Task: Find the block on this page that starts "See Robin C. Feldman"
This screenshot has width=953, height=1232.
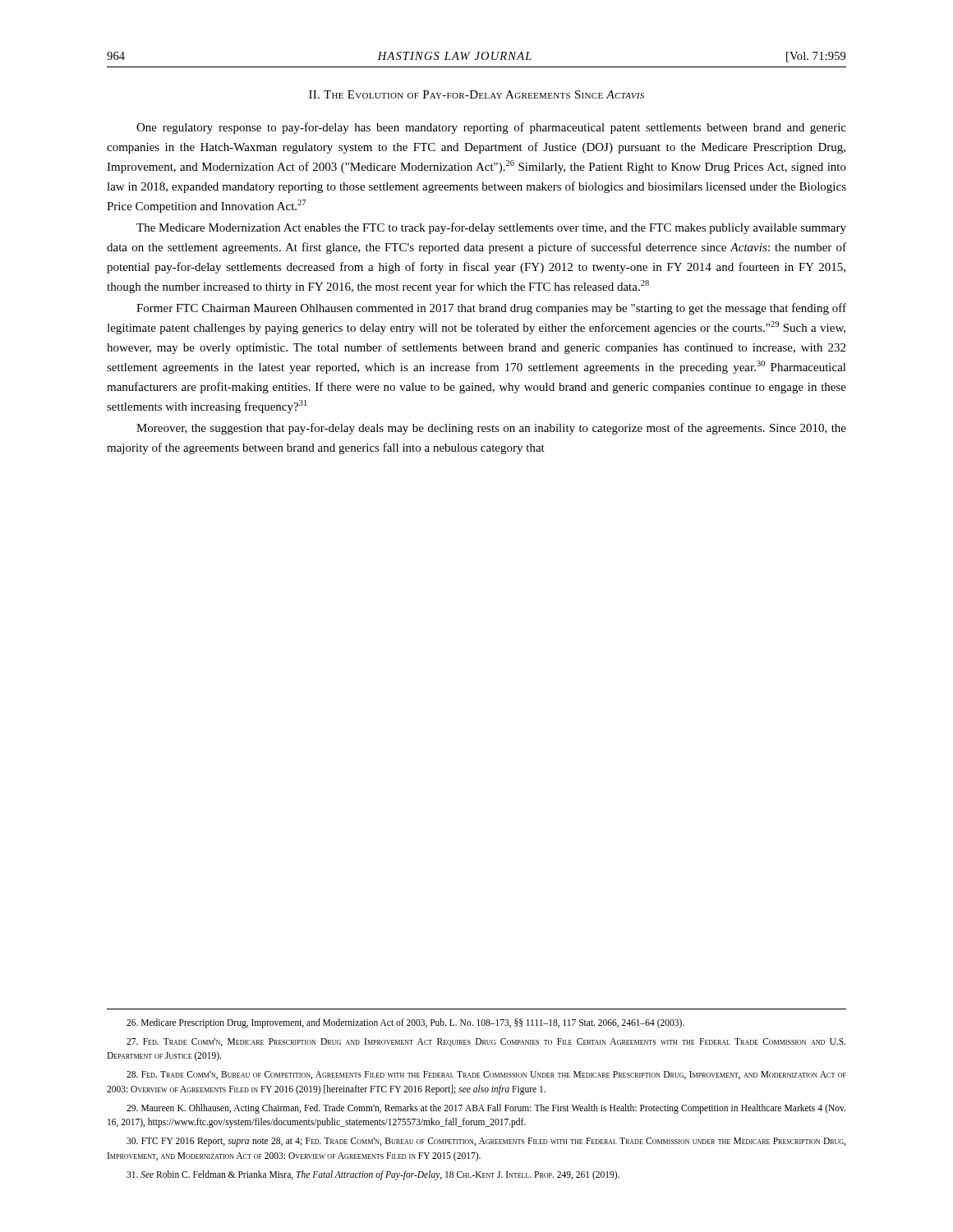Action: pos(476,1175)
